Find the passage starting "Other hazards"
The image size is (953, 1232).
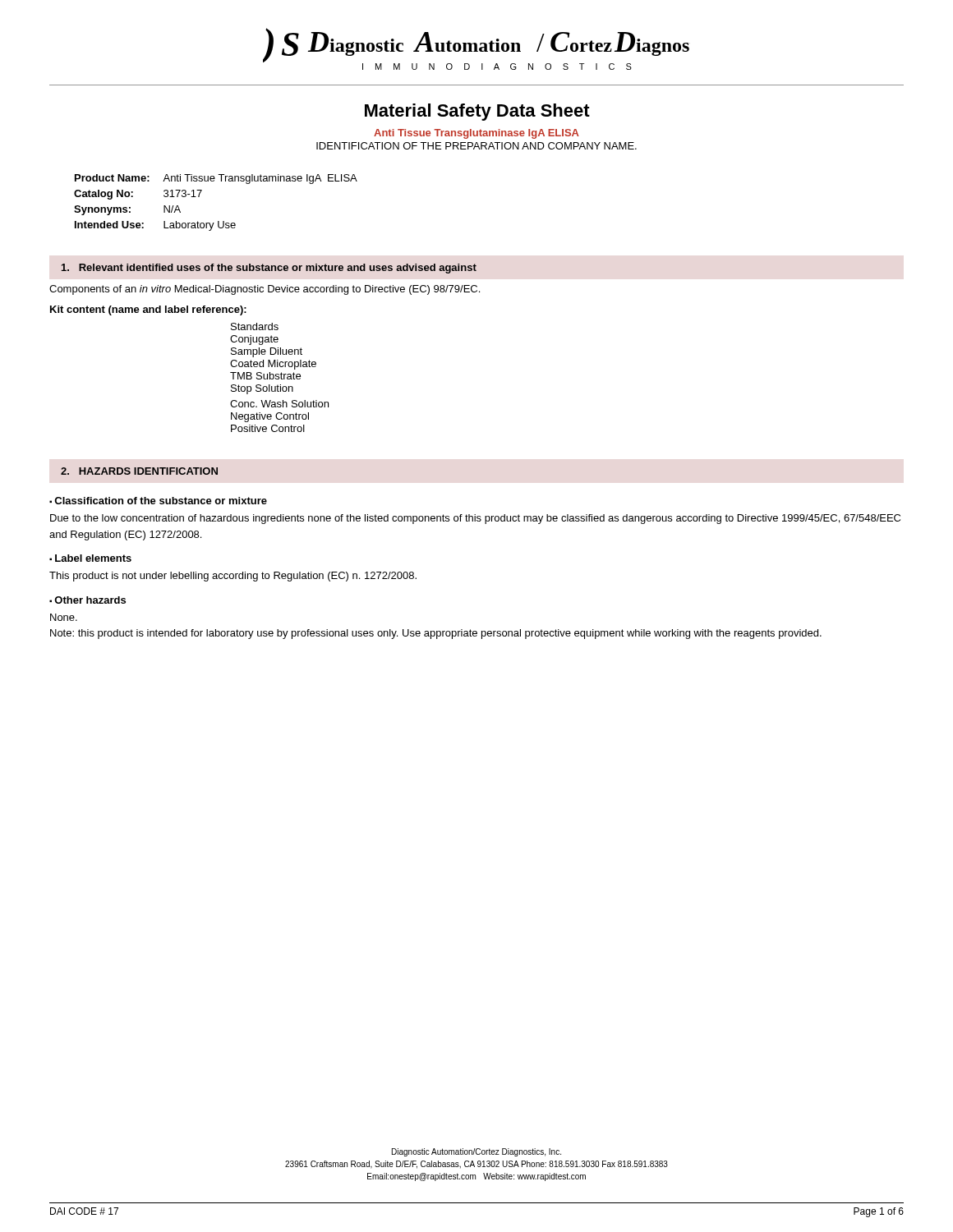click(90, 600)
